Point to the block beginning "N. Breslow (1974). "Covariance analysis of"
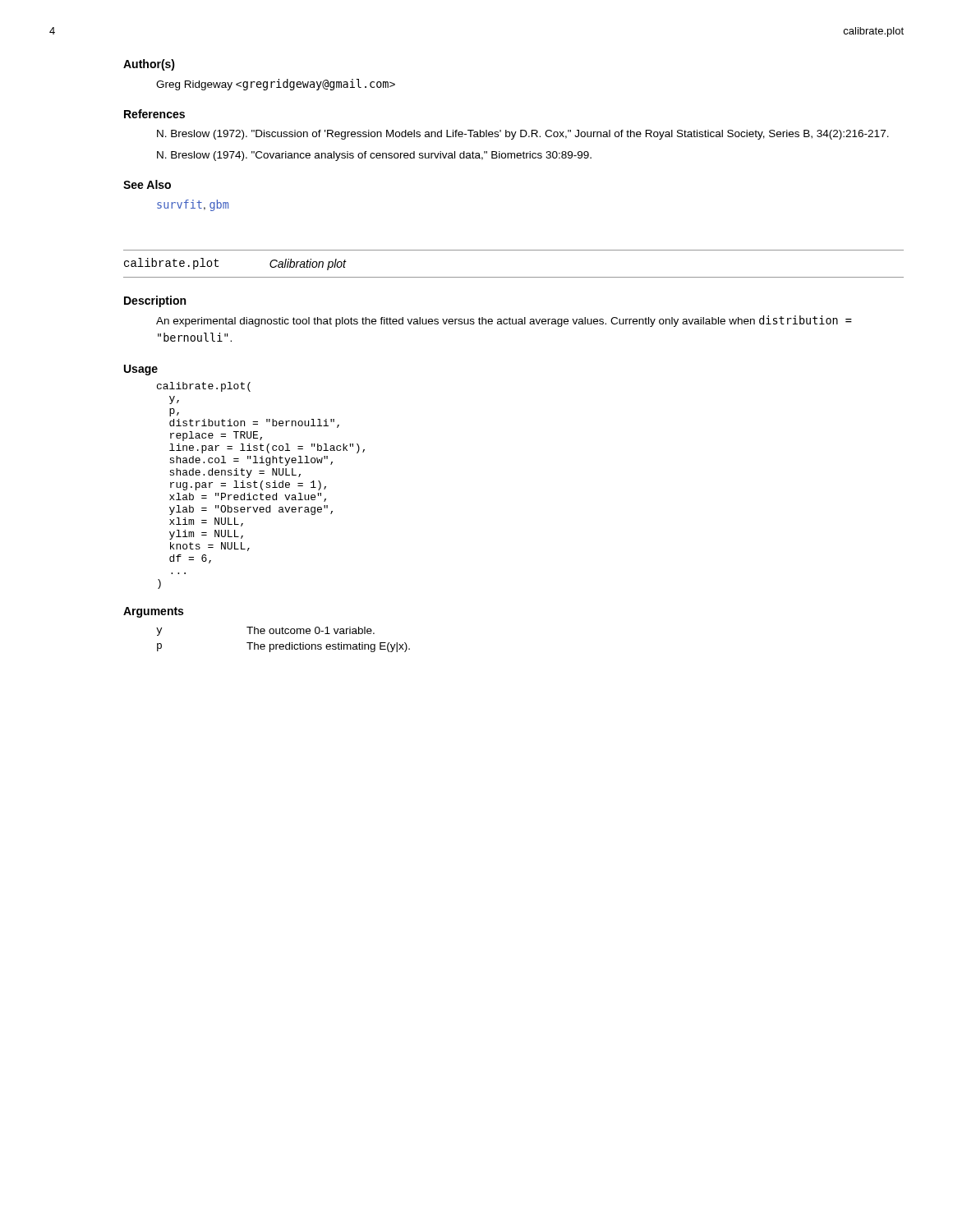953x1232 pixels. 374,154
